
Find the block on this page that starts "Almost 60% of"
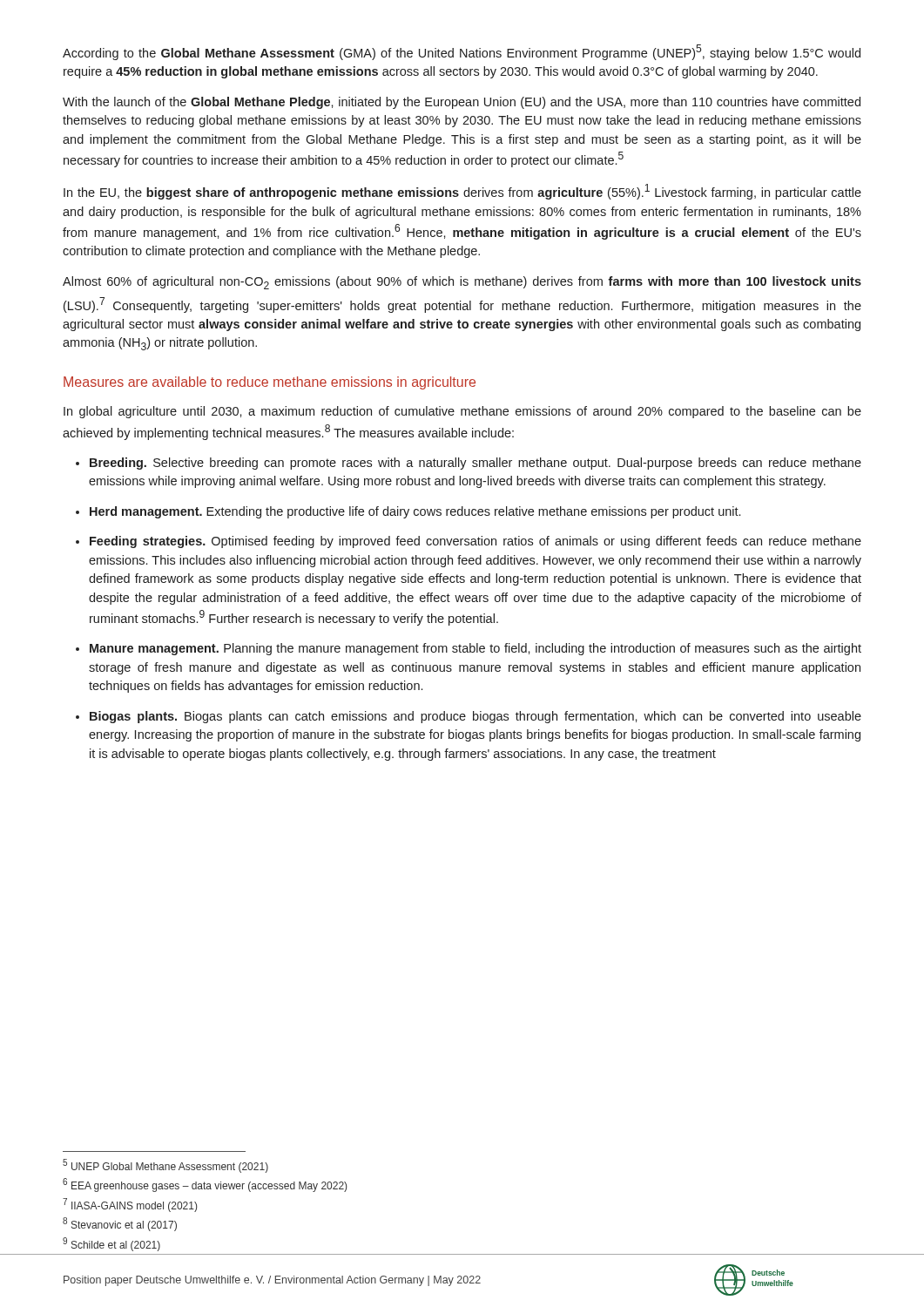pyautogui.click(x=462, y=314)
